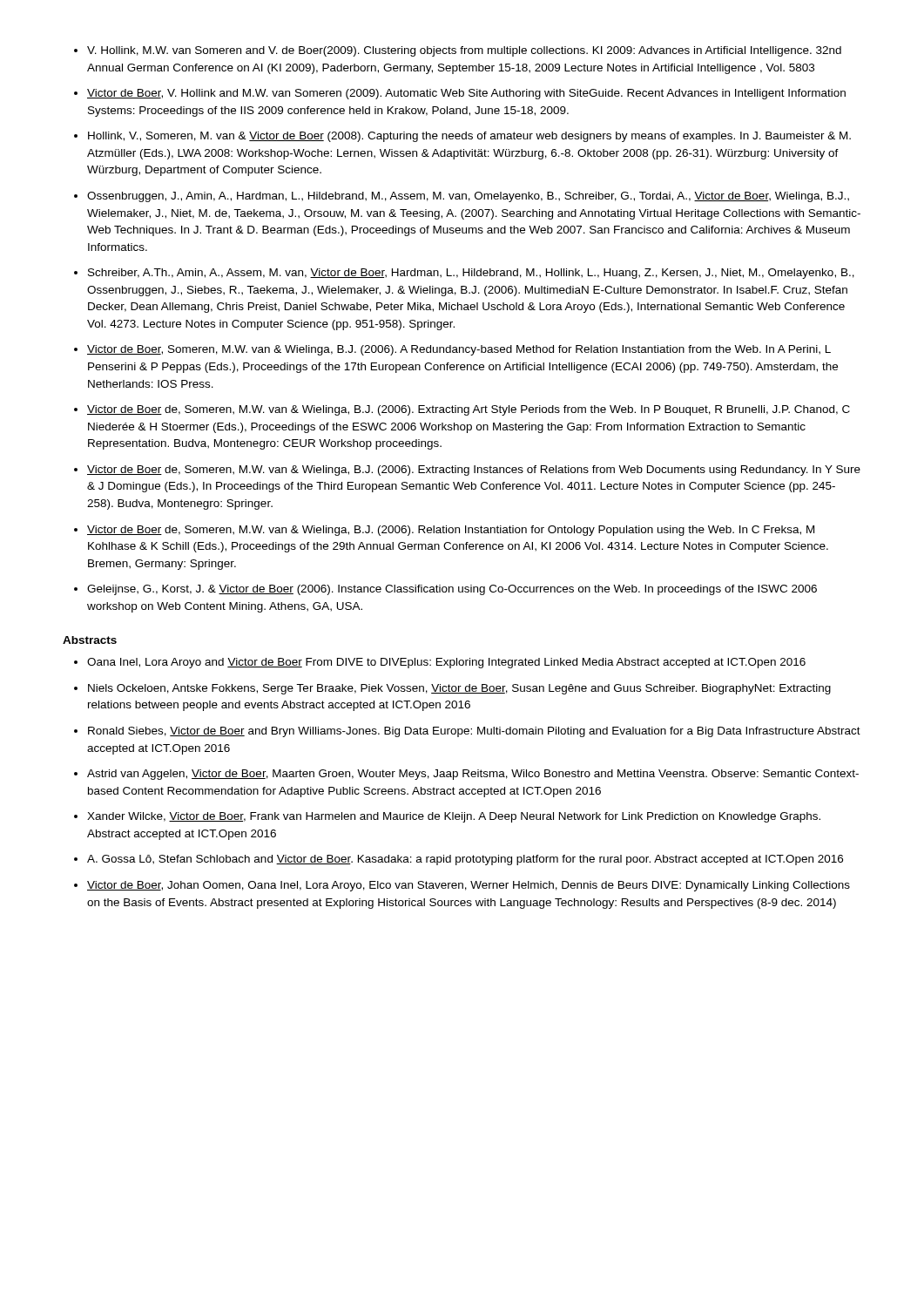Image resolution: width=924 pixels, height=1307 pixels.
Task: Point to the passage starting "Ronald Siebes, Victor de Boer and Bryn Williams-Jones."
Action: (474, 739)
